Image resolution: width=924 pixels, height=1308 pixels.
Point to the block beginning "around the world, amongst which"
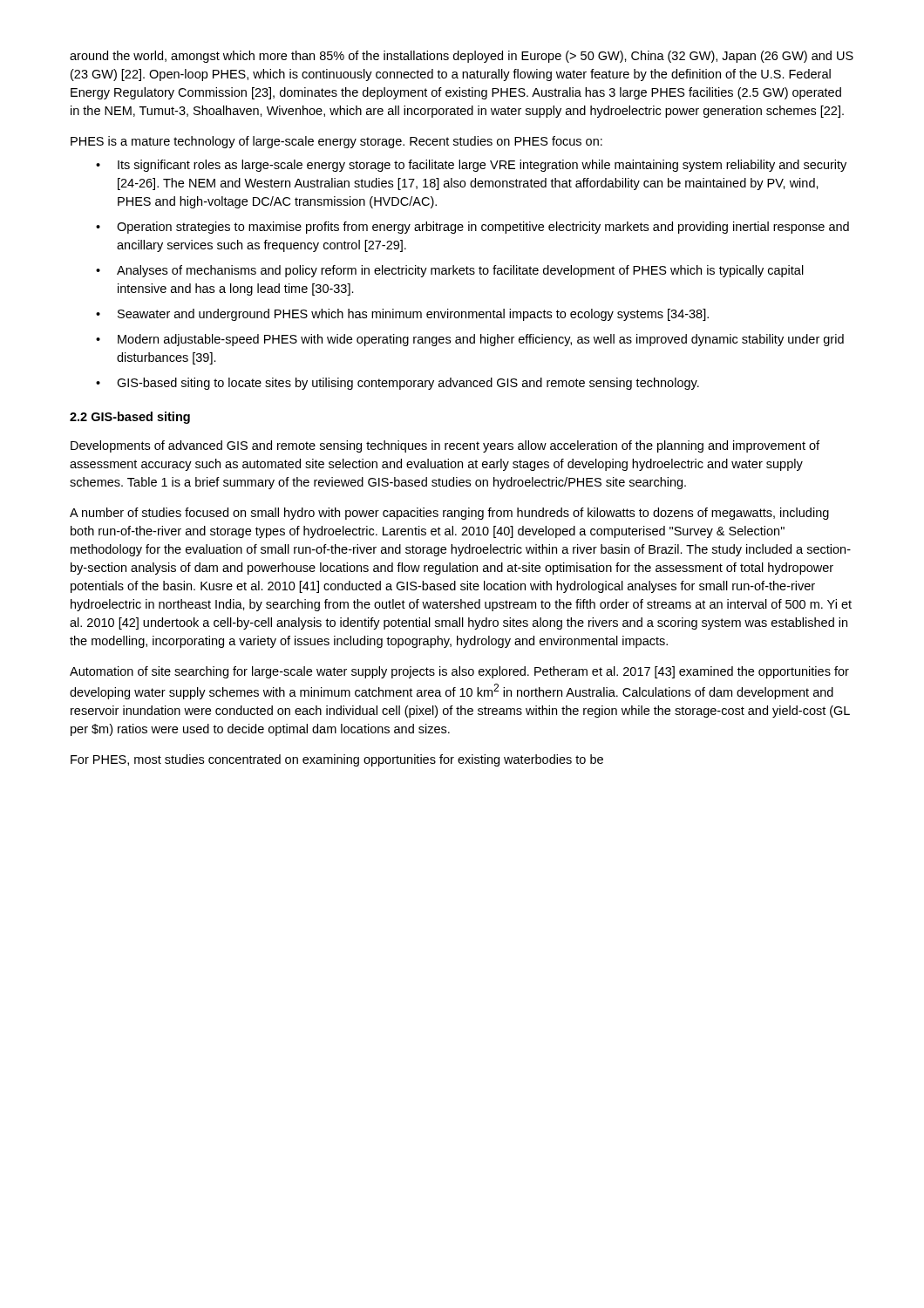[462, 83]
